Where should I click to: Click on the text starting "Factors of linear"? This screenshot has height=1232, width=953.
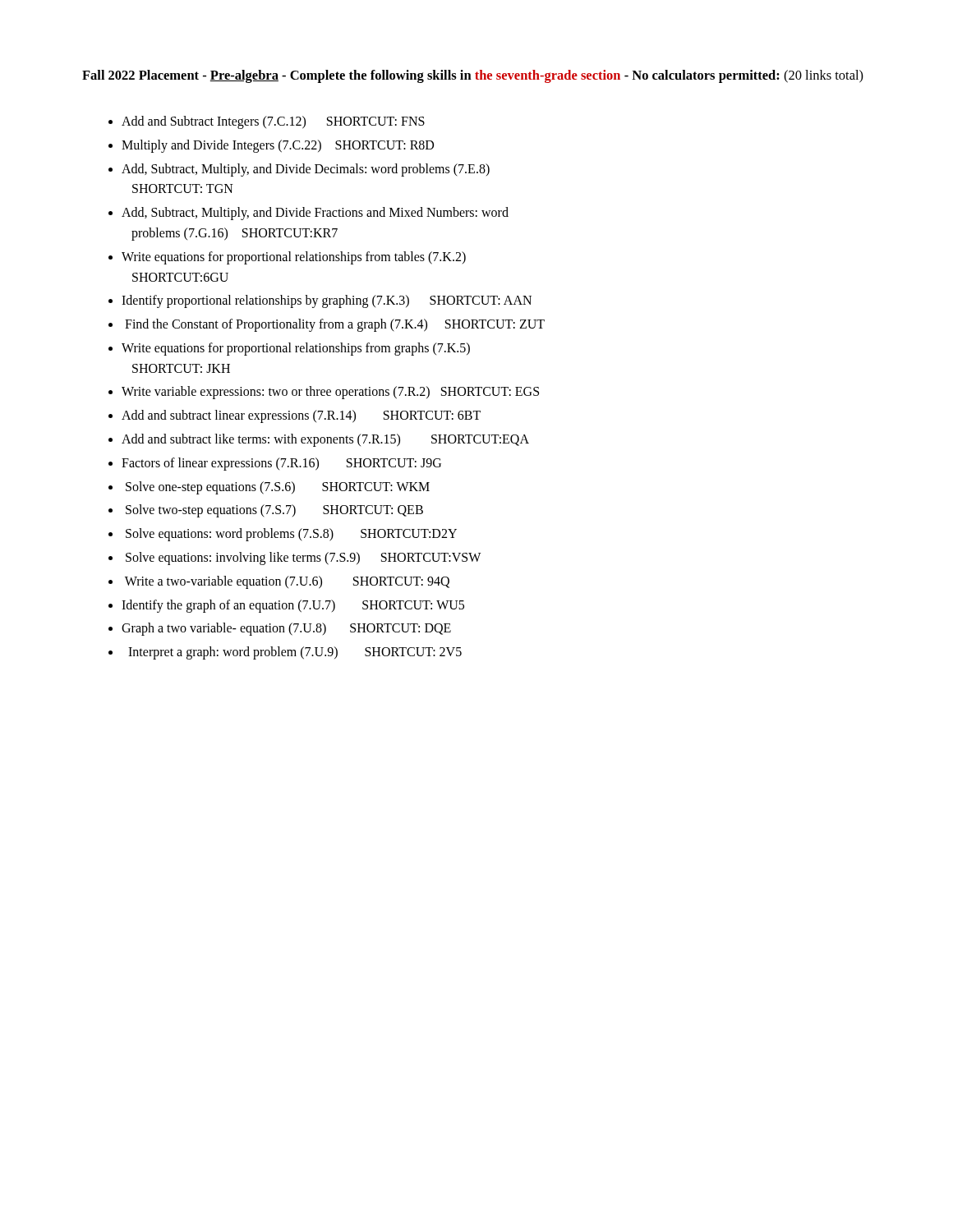281,464
